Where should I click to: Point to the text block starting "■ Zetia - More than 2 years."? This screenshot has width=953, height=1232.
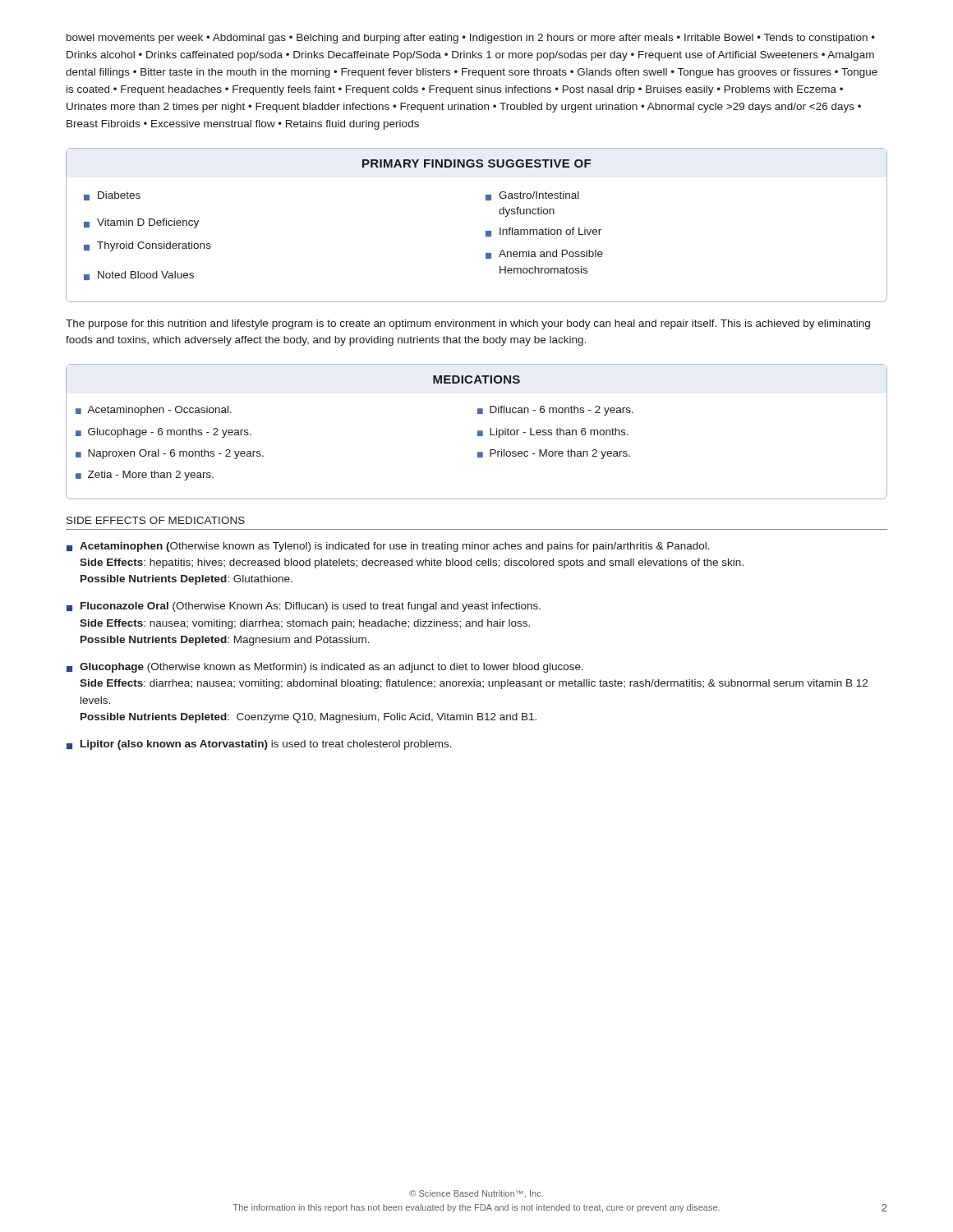click(145, 475)
